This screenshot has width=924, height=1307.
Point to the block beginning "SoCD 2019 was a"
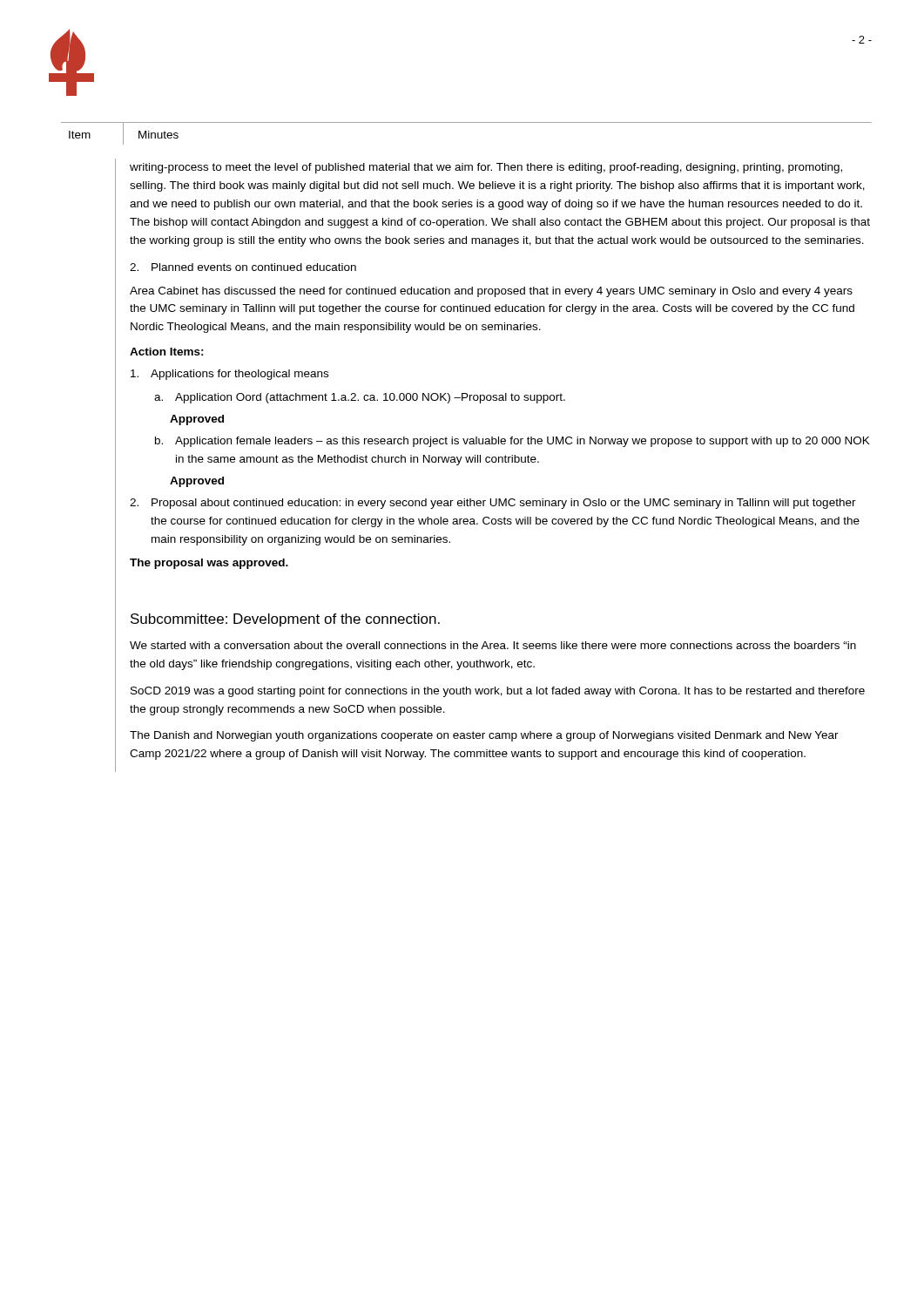coord(497,699)
